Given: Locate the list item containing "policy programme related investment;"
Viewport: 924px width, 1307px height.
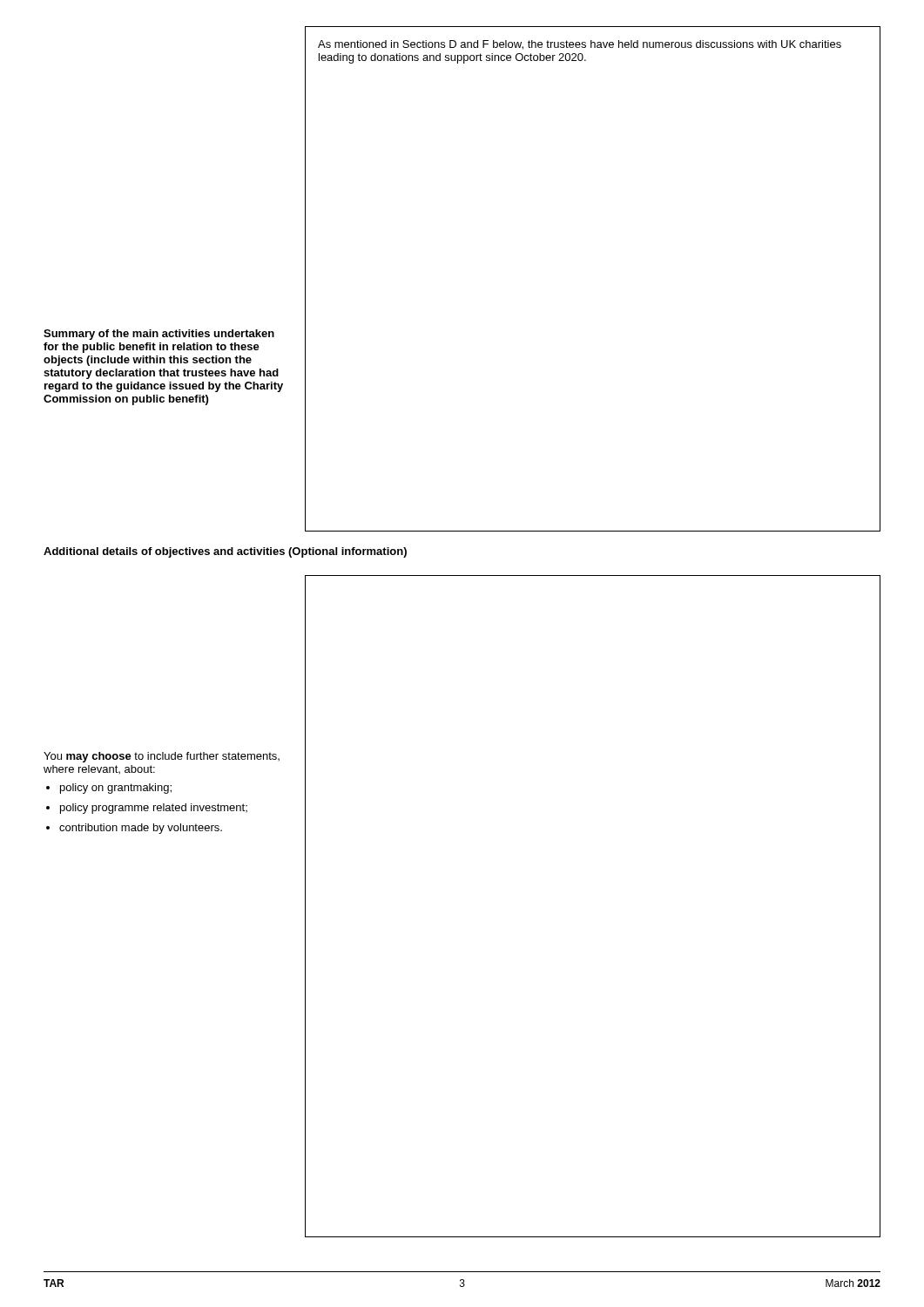Looking at the screenshot, I should pos(154,807).
